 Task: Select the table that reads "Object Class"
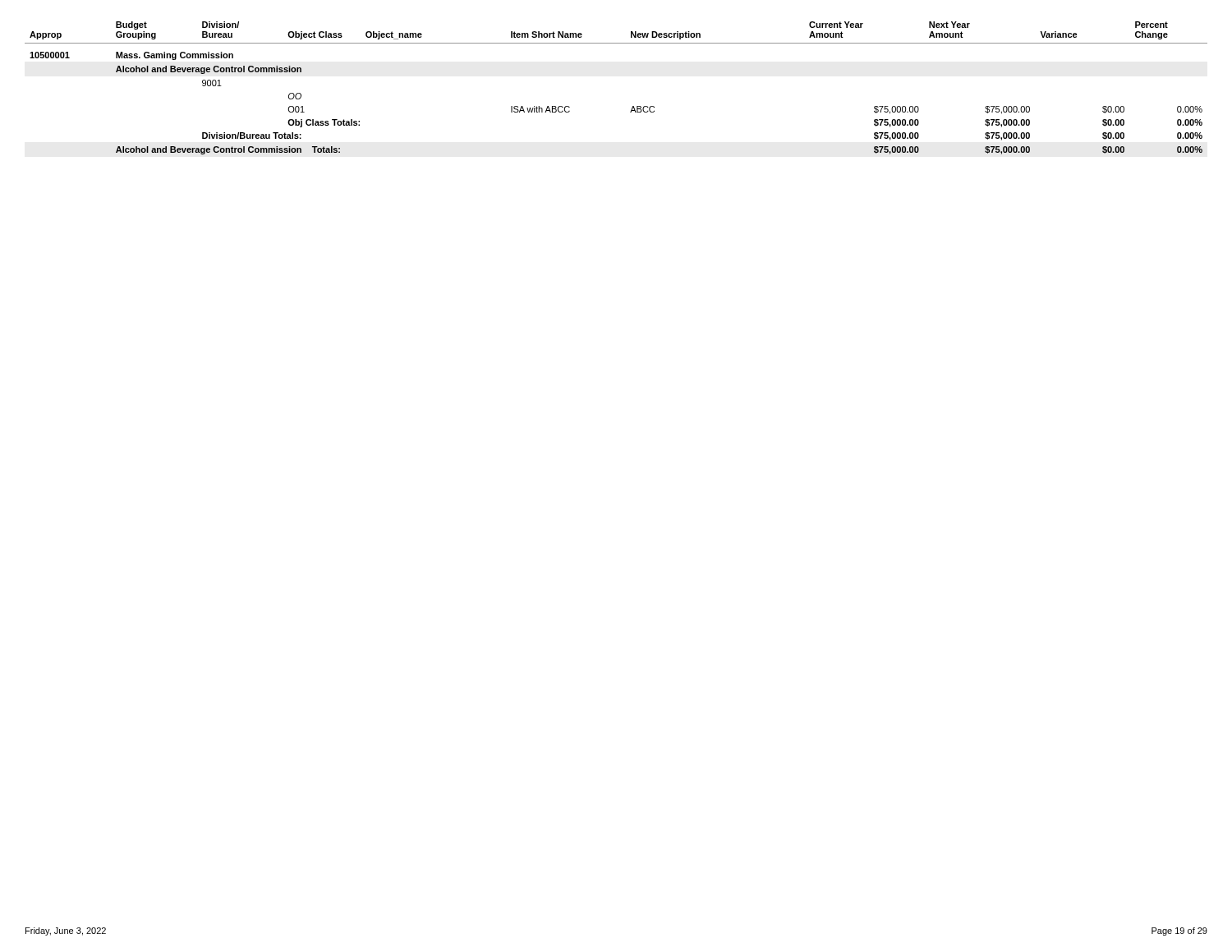coord(616,87)
